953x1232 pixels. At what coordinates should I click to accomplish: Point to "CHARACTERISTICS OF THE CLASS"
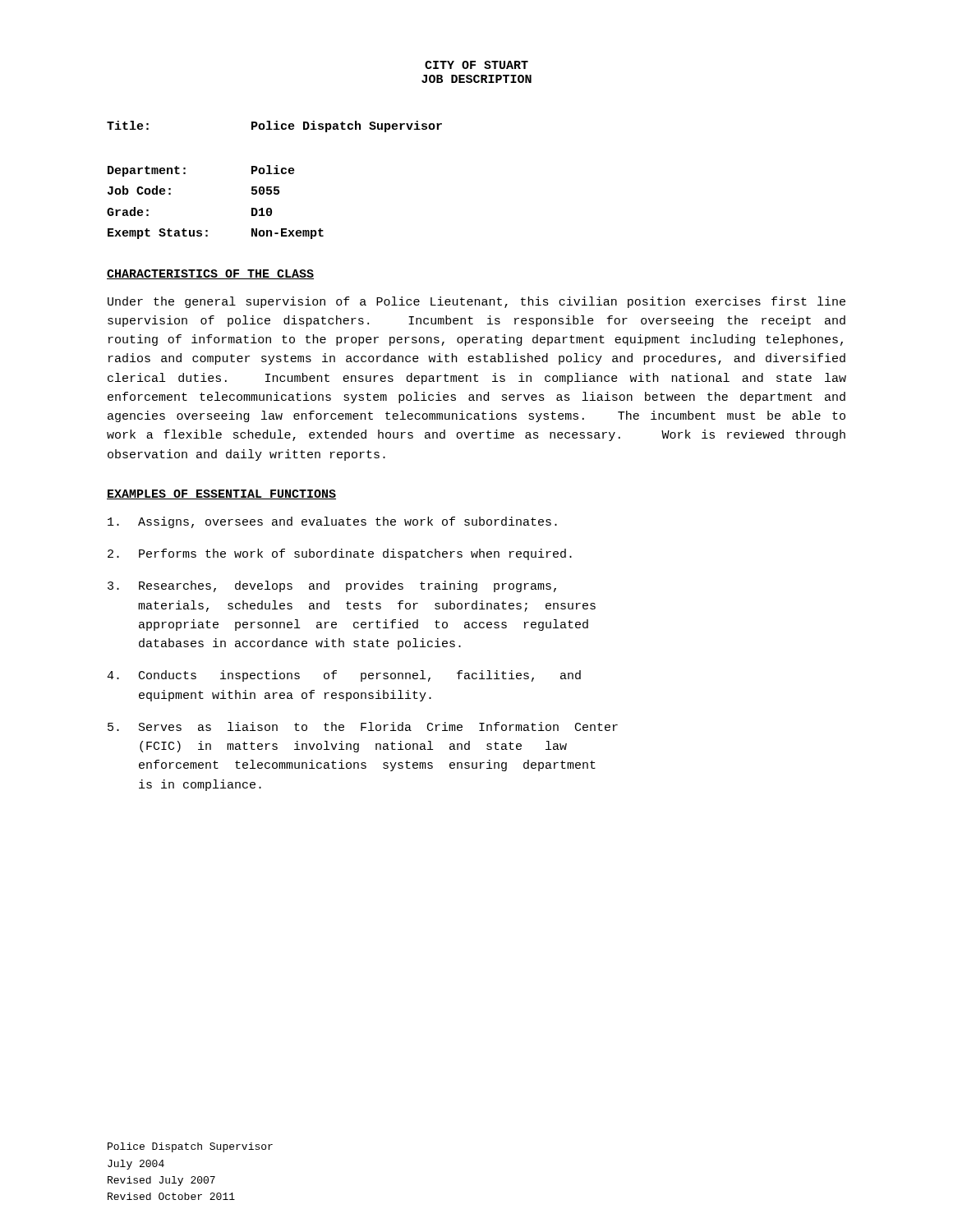pos(210,274)
